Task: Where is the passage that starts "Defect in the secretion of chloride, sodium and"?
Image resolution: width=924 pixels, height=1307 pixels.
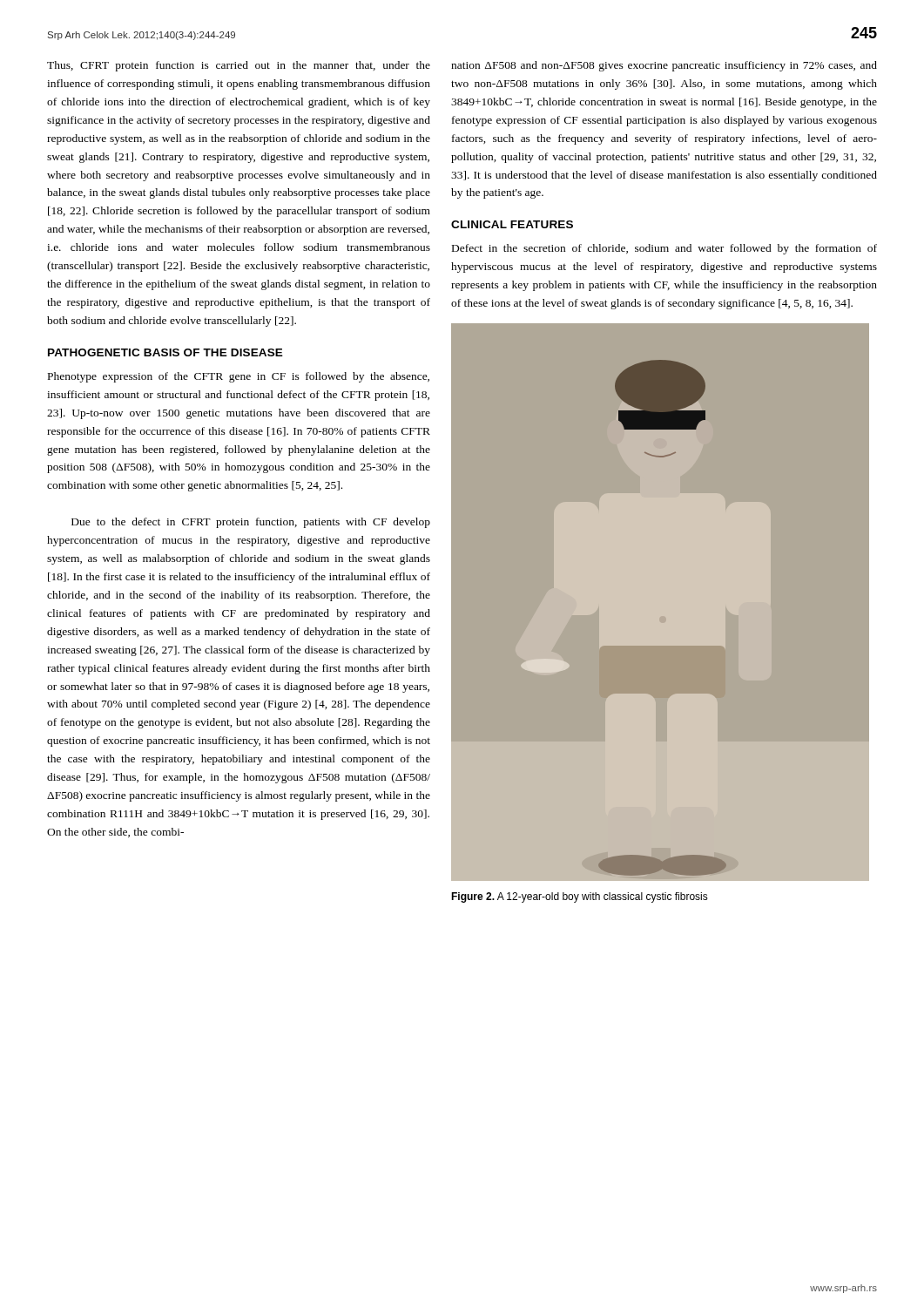Action: pyautogui.click(x=664, y=276)
